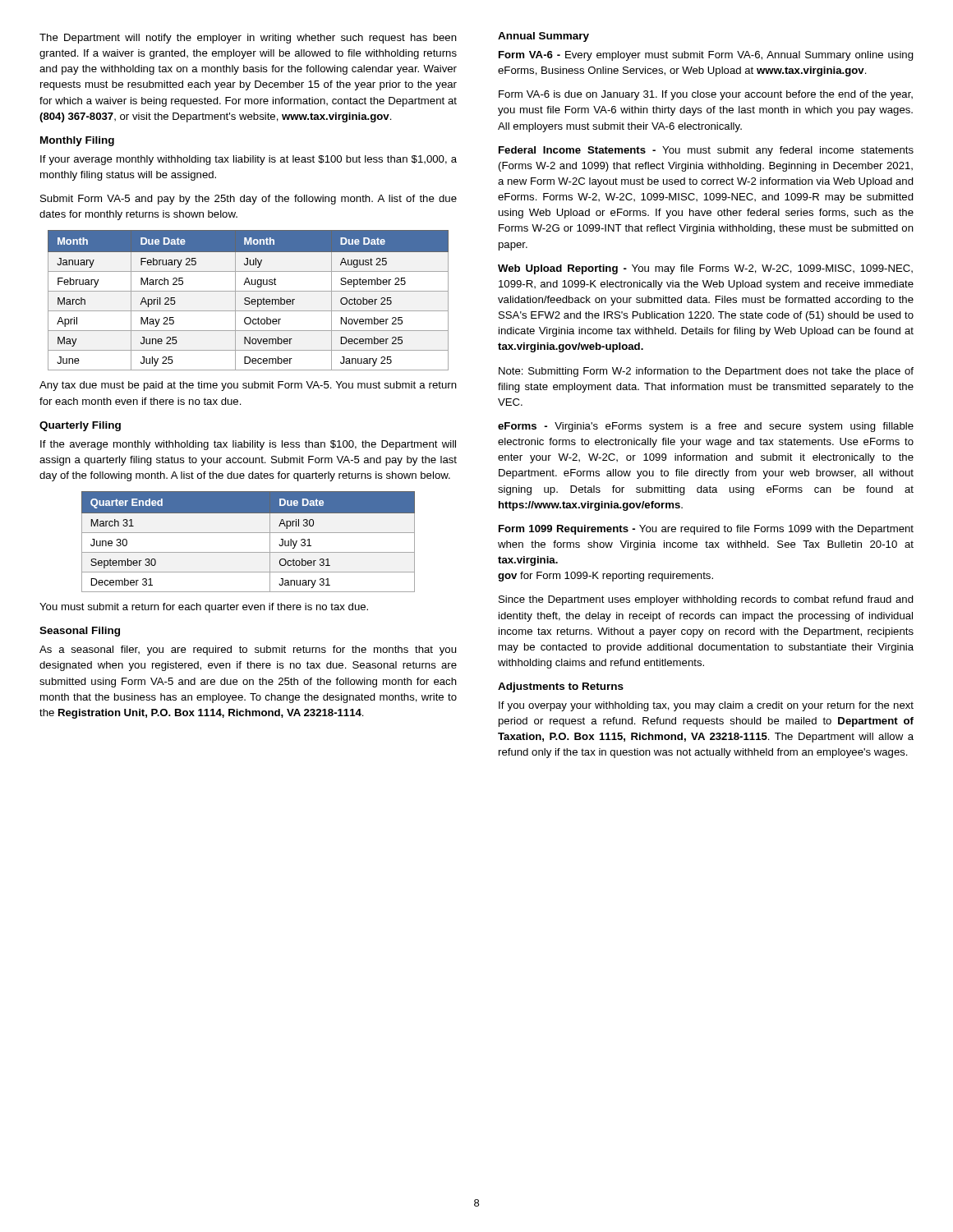Image resolution: width=953 pixels, height=1232 pixels.
Task: Find the text starting "You must submit a return for each quarter"
Action: point(248,607)
